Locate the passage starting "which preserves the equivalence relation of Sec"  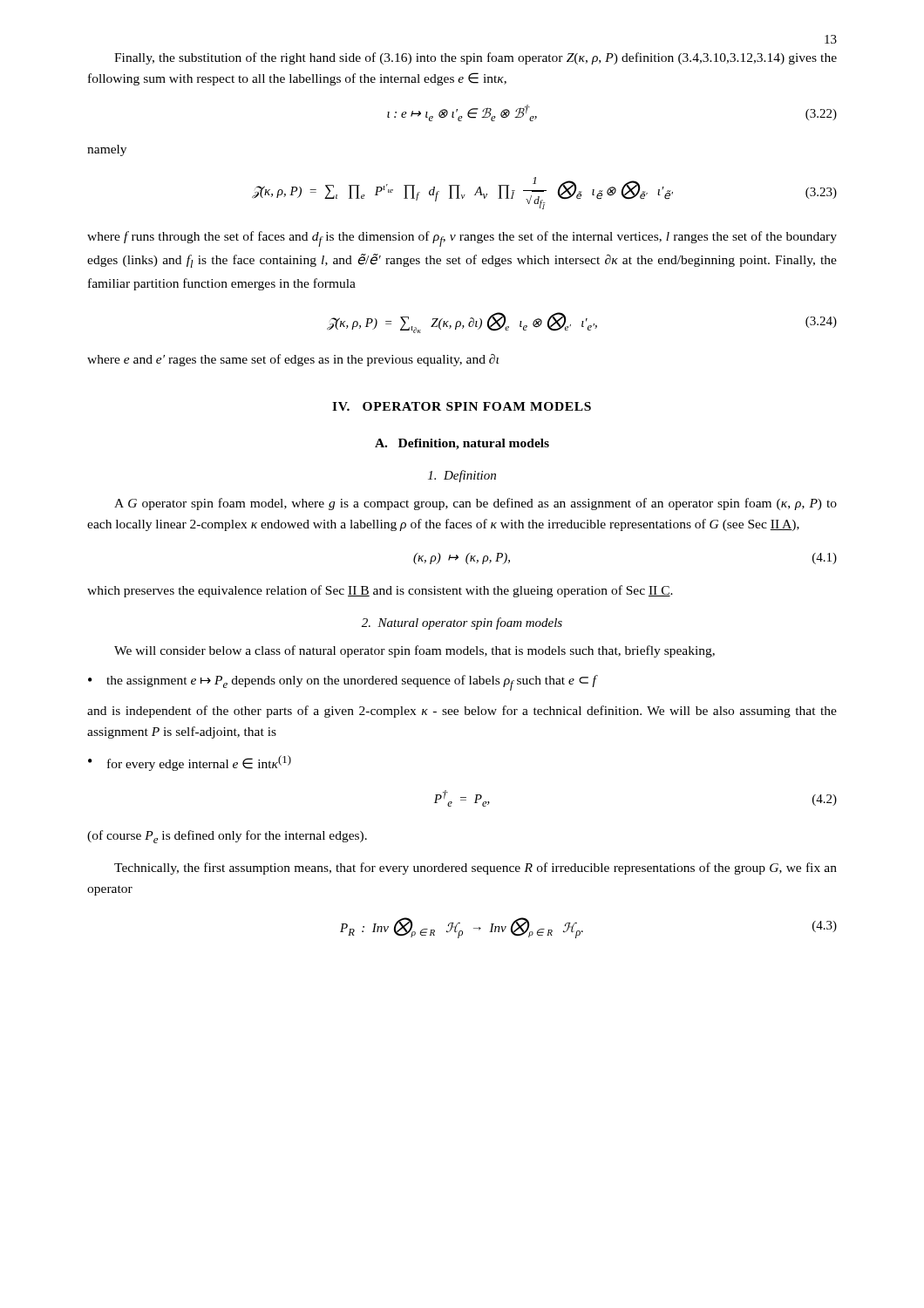[x=462, y=590]
